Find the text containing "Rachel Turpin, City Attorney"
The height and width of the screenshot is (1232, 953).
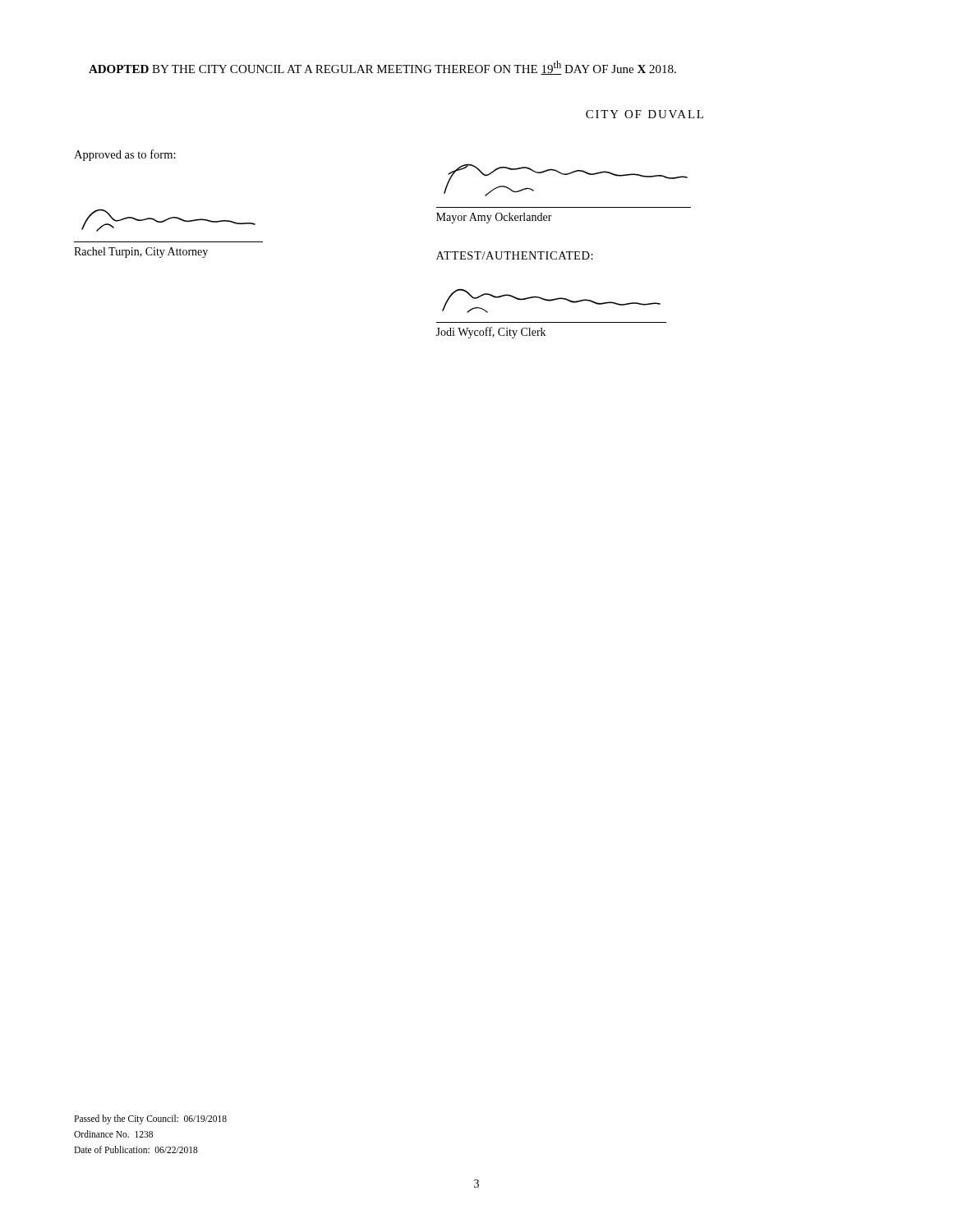(141, 252)
